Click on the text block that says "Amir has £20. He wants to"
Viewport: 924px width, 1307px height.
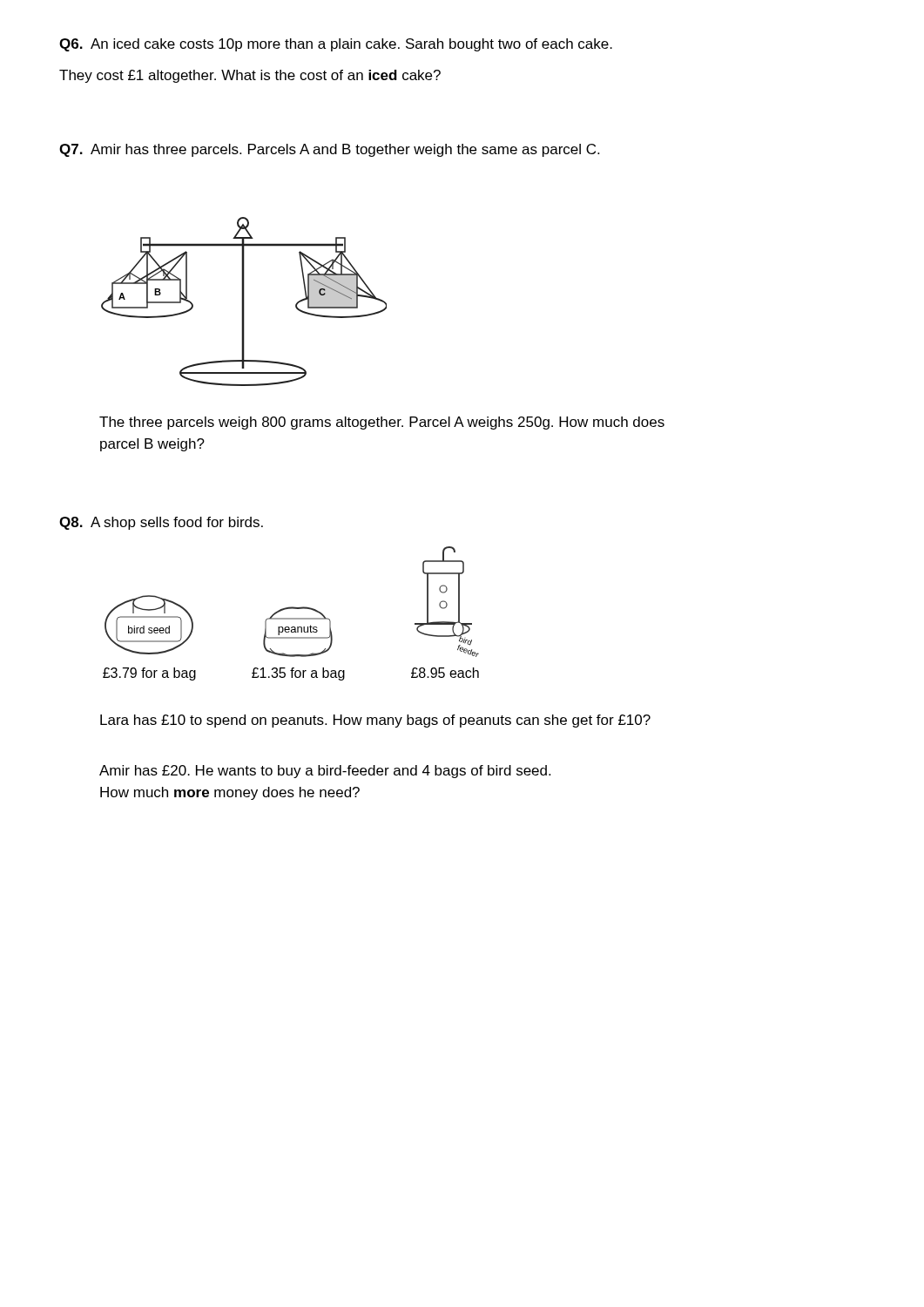pyautogui.click(x=482, y=782)
